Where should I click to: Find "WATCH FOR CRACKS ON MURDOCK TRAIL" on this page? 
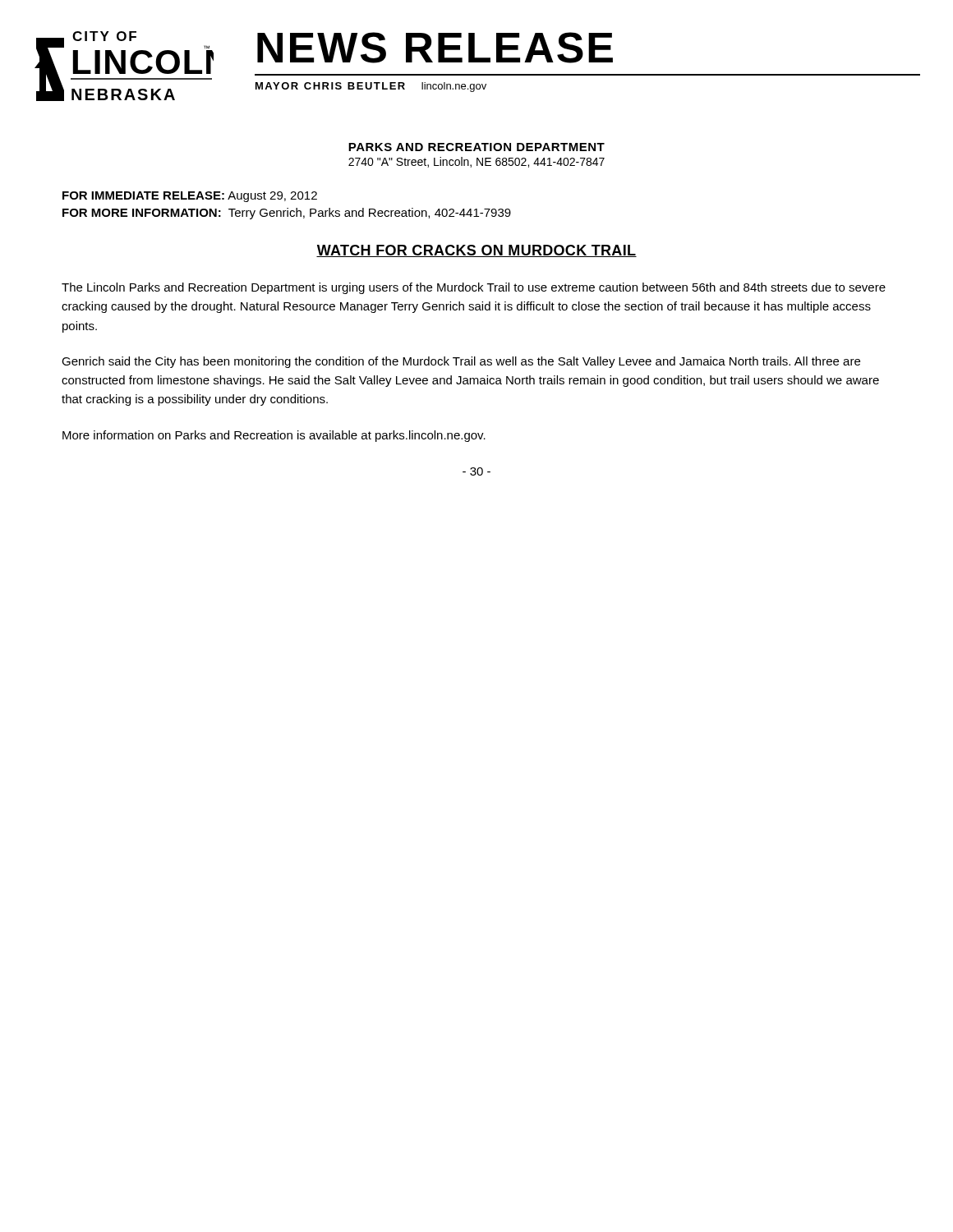(x=476, y=251)
